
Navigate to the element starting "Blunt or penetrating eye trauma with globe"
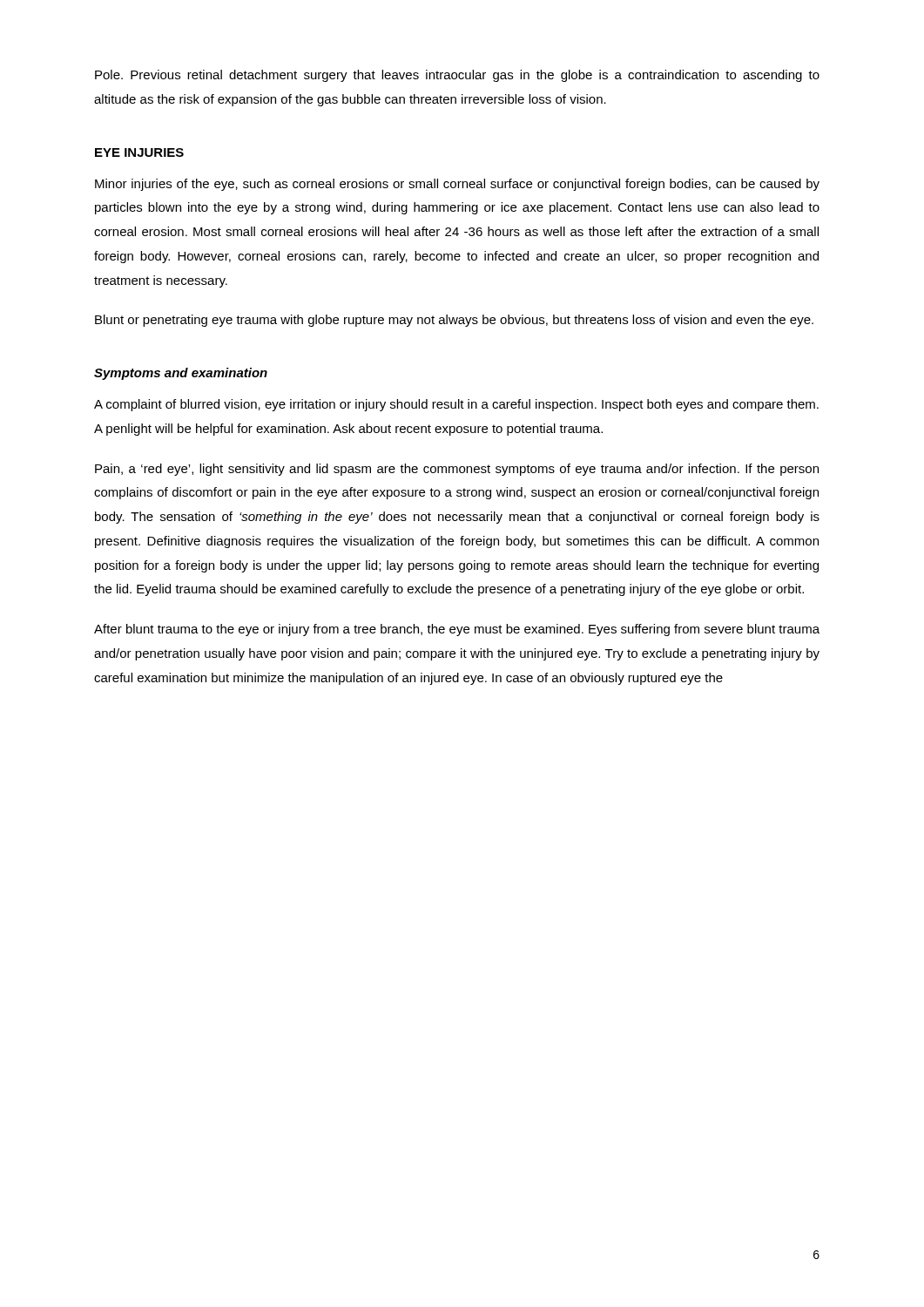pos(454,320)
